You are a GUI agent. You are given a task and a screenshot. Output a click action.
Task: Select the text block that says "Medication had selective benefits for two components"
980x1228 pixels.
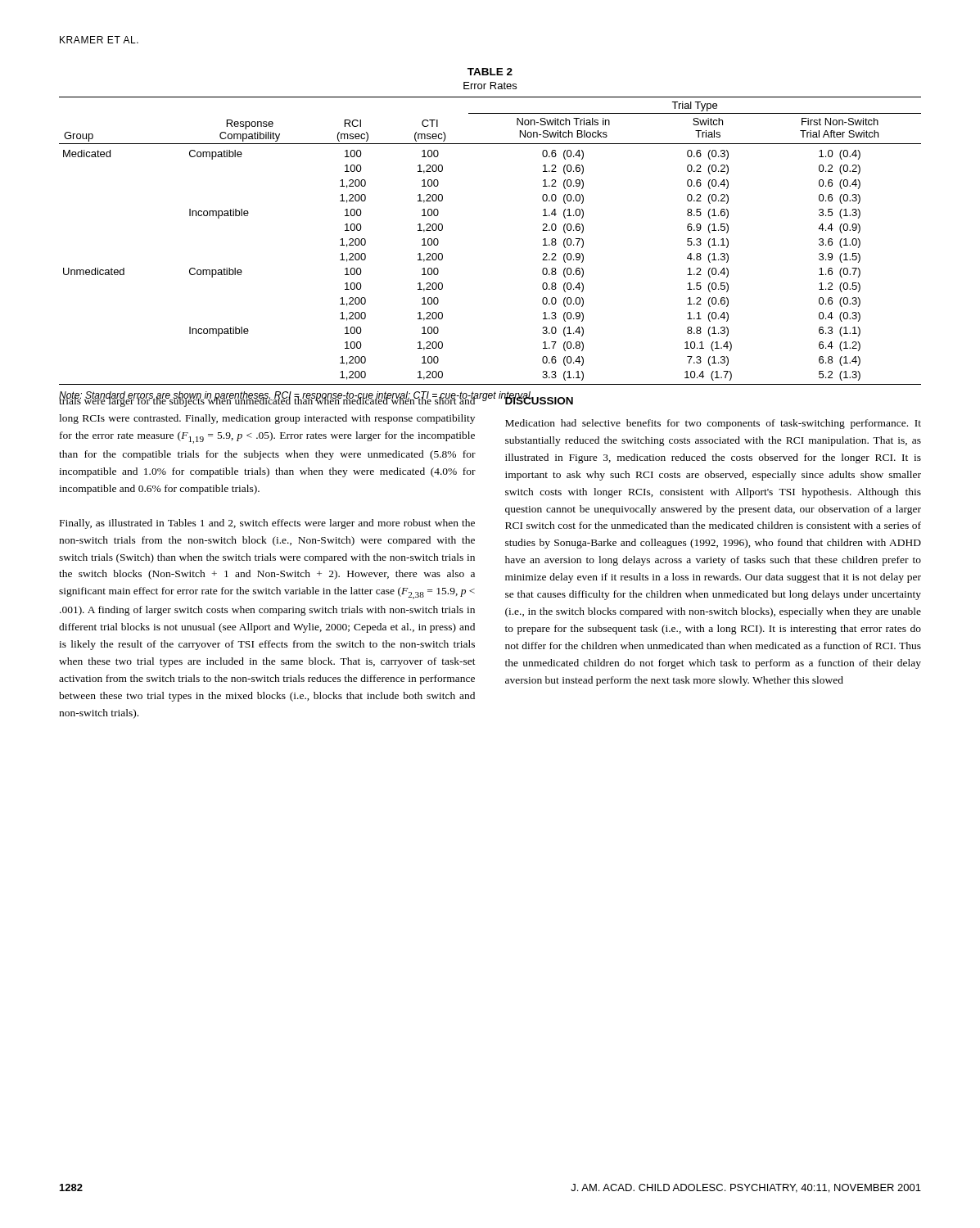point(713,551)
